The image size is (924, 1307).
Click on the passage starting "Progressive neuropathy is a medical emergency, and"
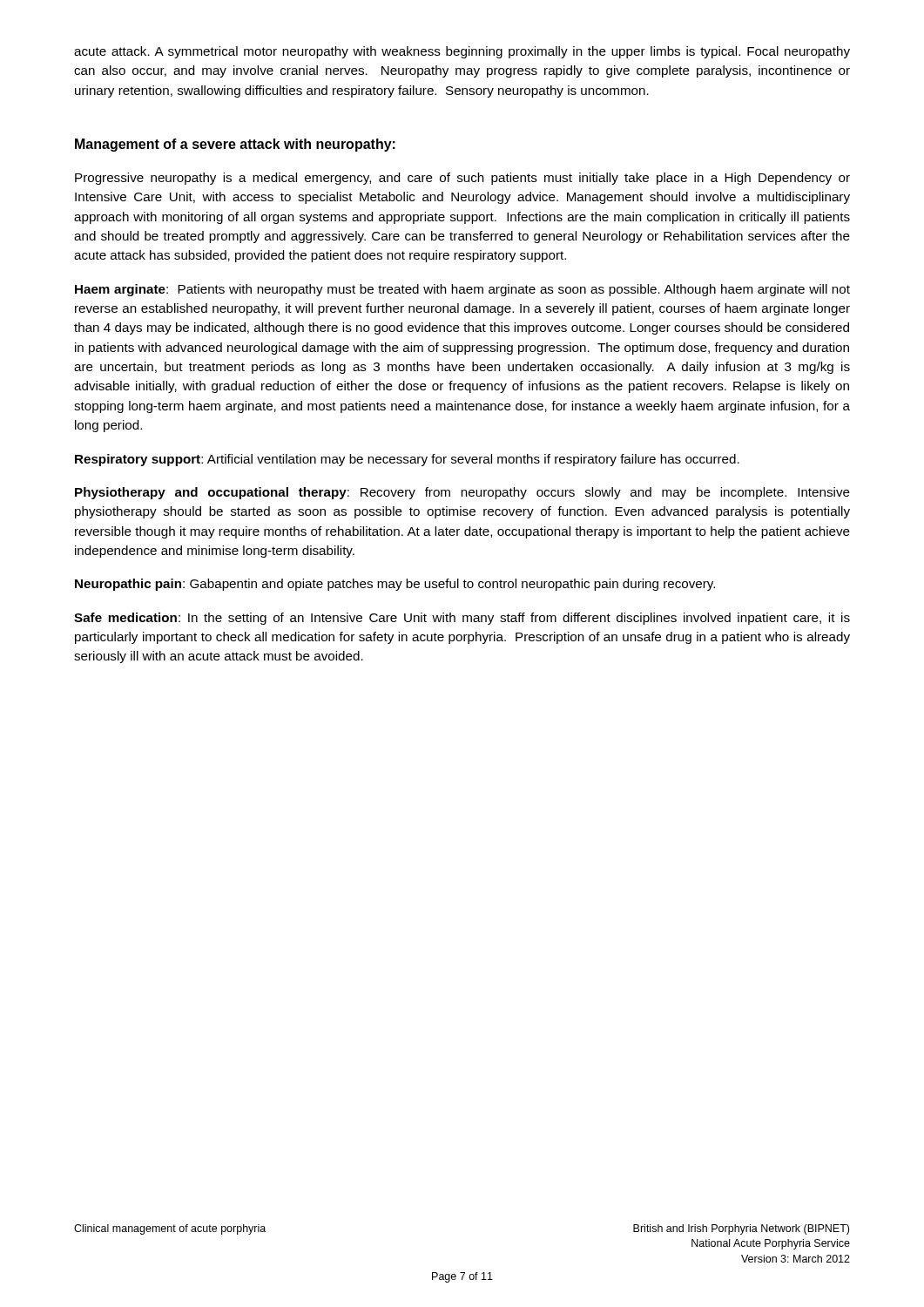coord(462,216)
